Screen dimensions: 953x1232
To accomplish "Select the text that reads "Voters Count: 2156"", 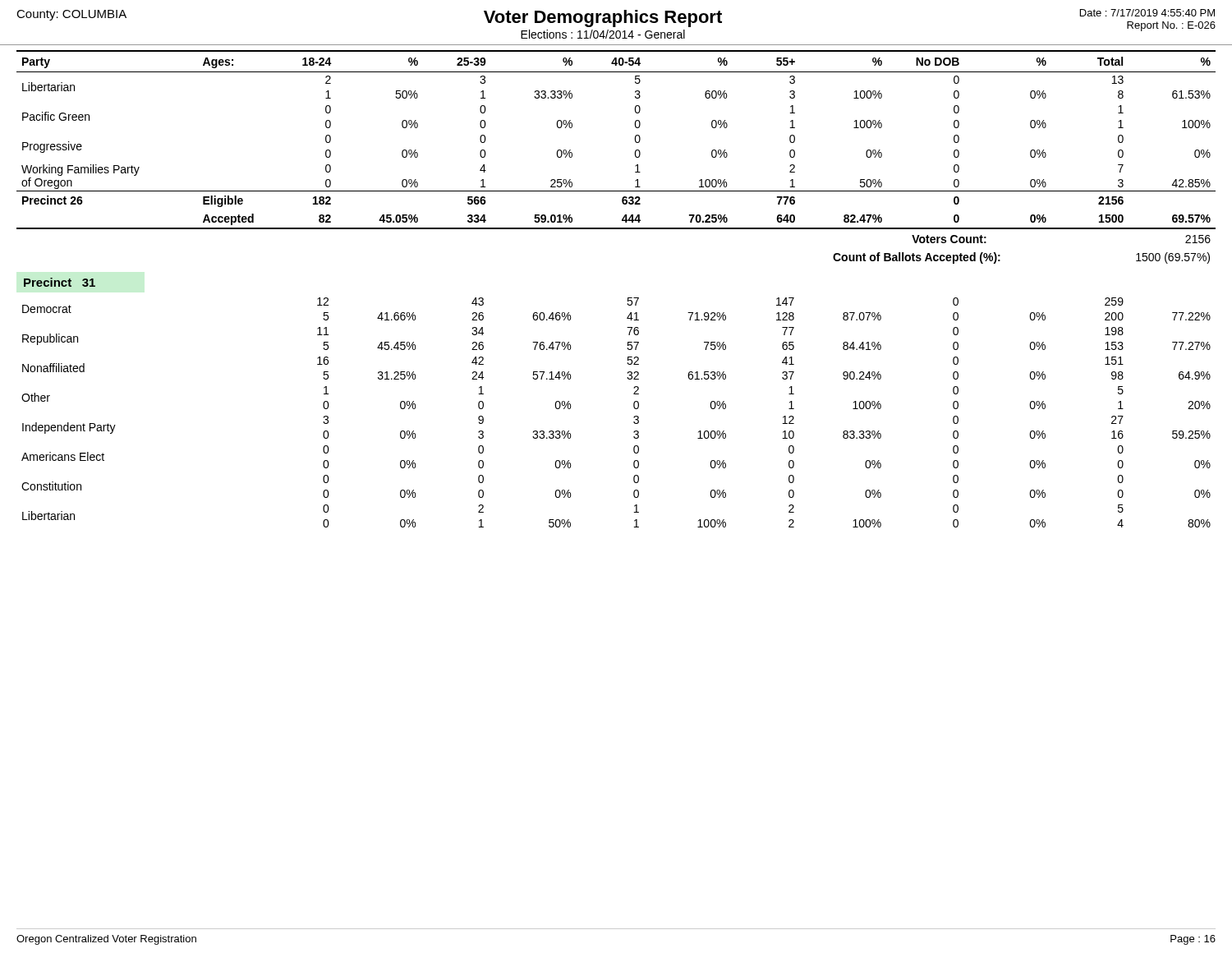I will tap(1061, 239).
